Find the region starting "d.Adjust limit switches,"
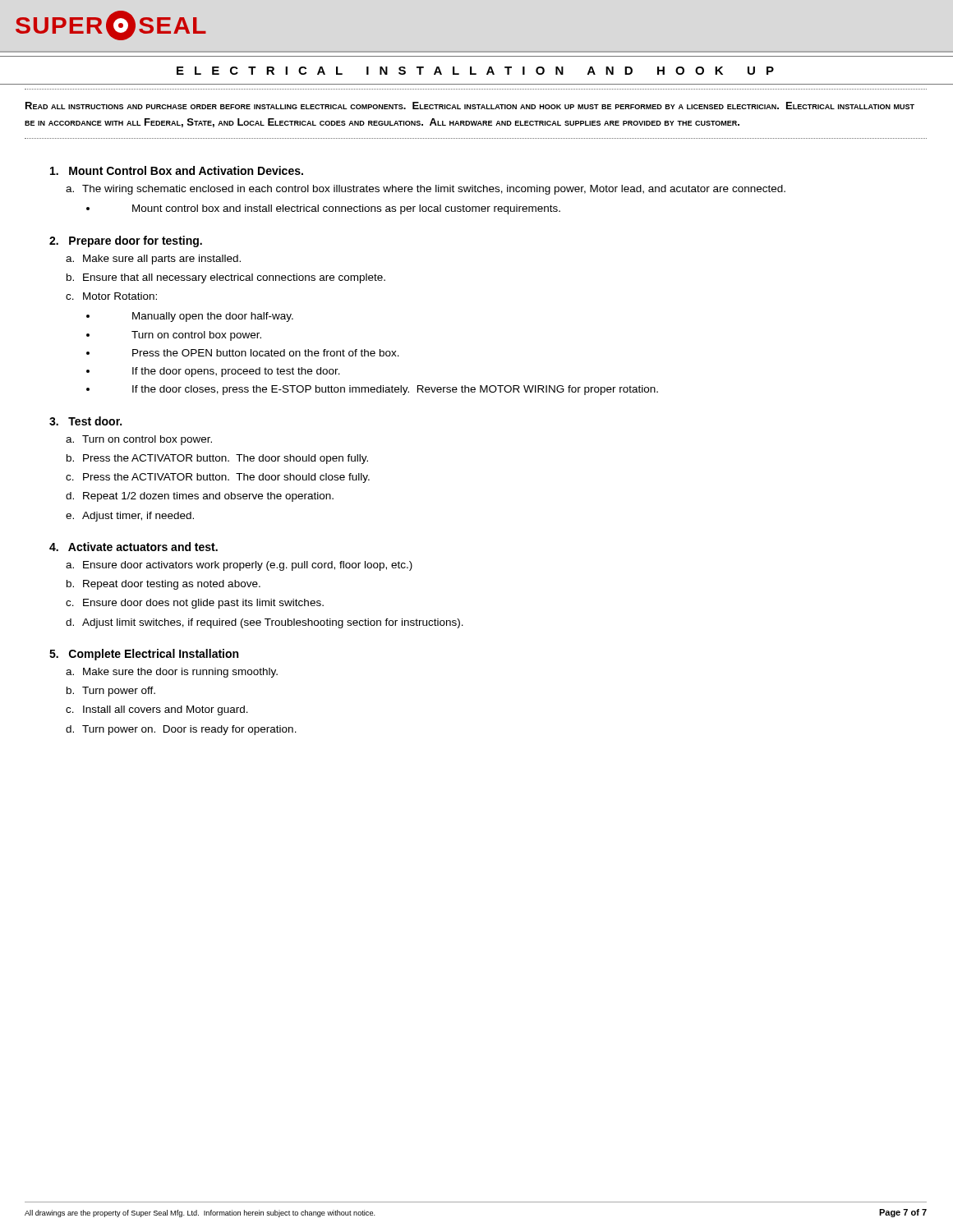This screenshot has width=953, height=1232. [x=265, y=622]
